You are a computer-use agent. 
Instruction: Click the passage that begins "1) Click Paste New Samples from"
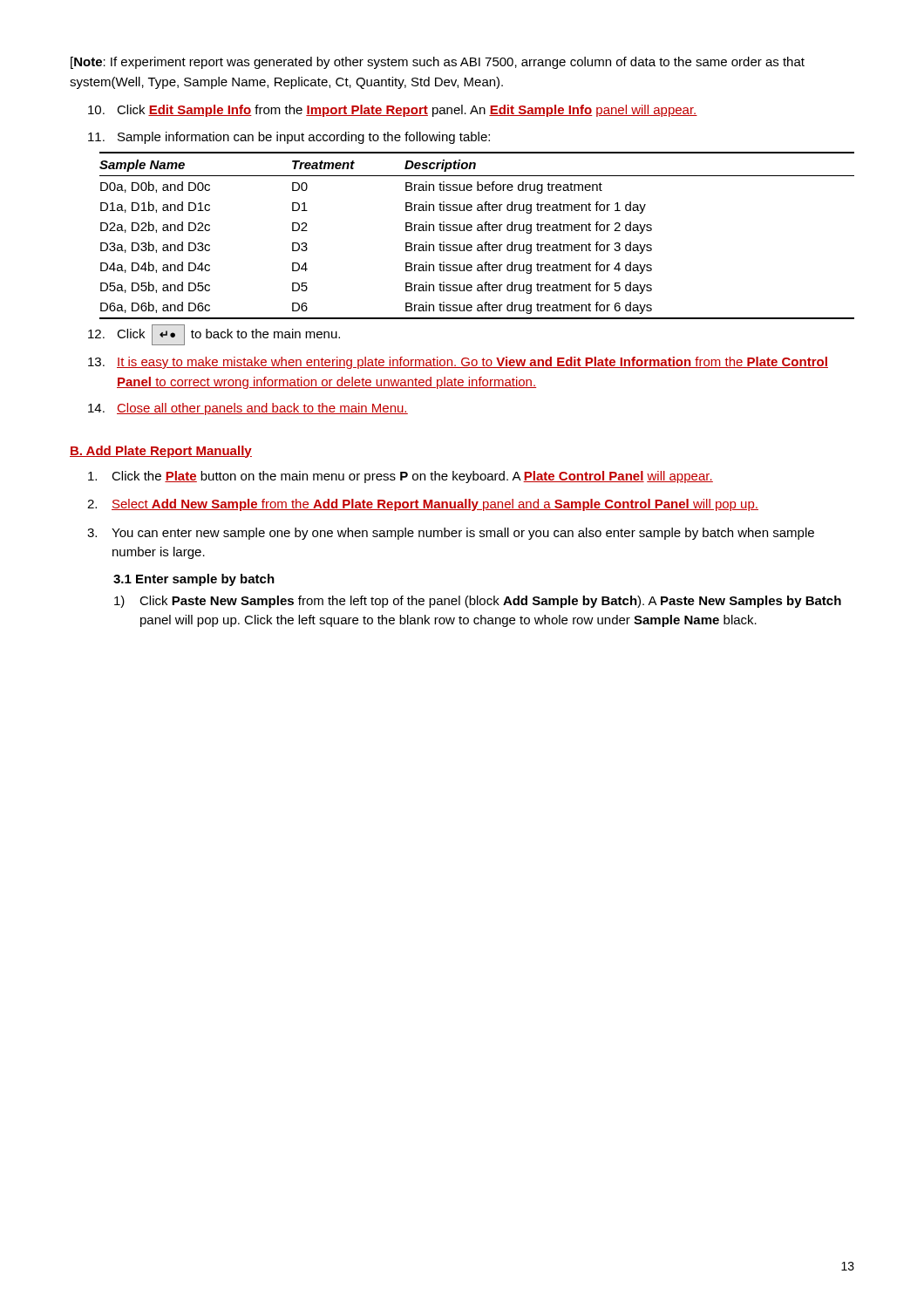click(484, 610)
